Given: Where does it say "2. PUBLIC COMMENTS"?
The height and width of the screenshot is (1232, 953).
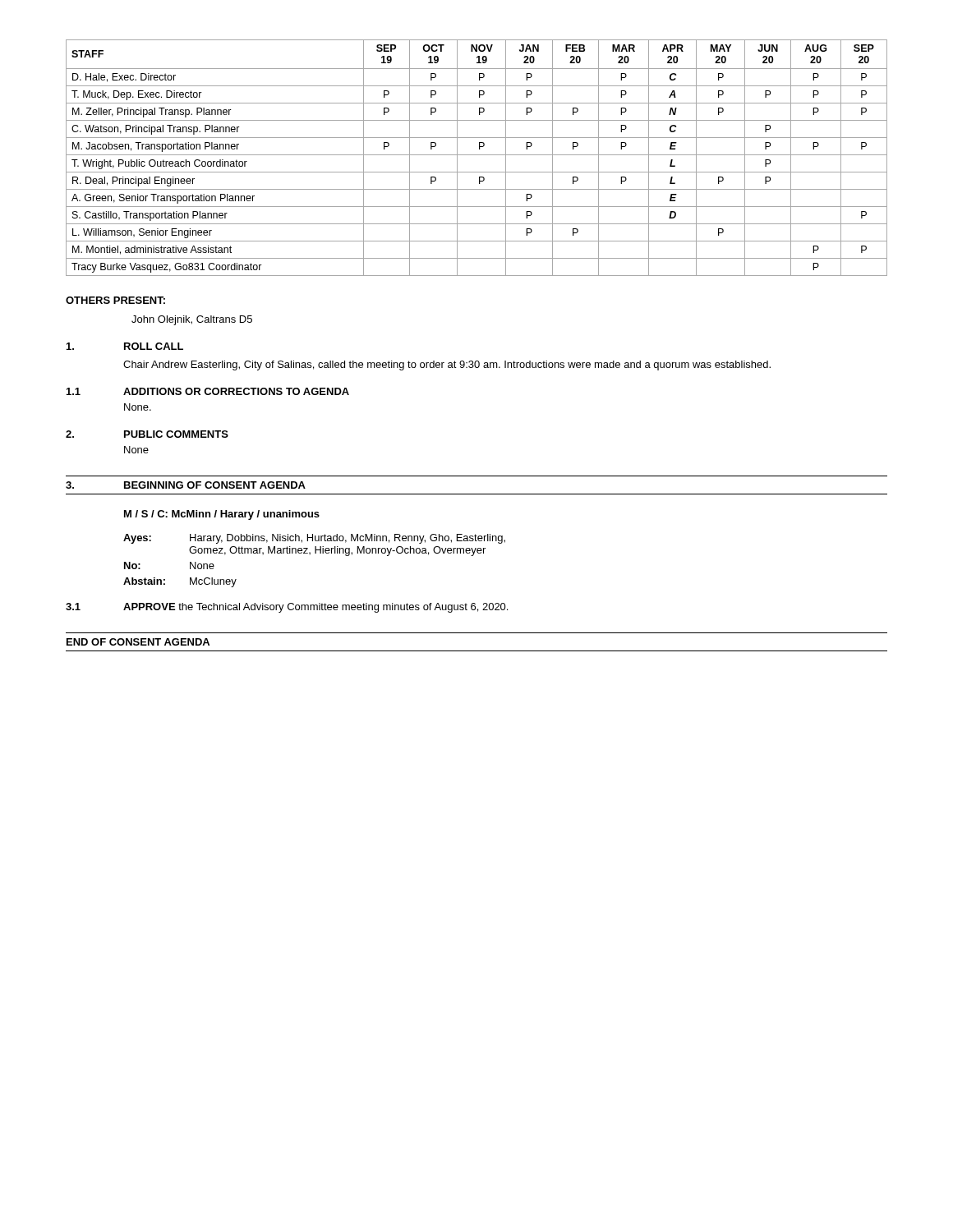Looking at the screenshot, I should pos(147,434).
